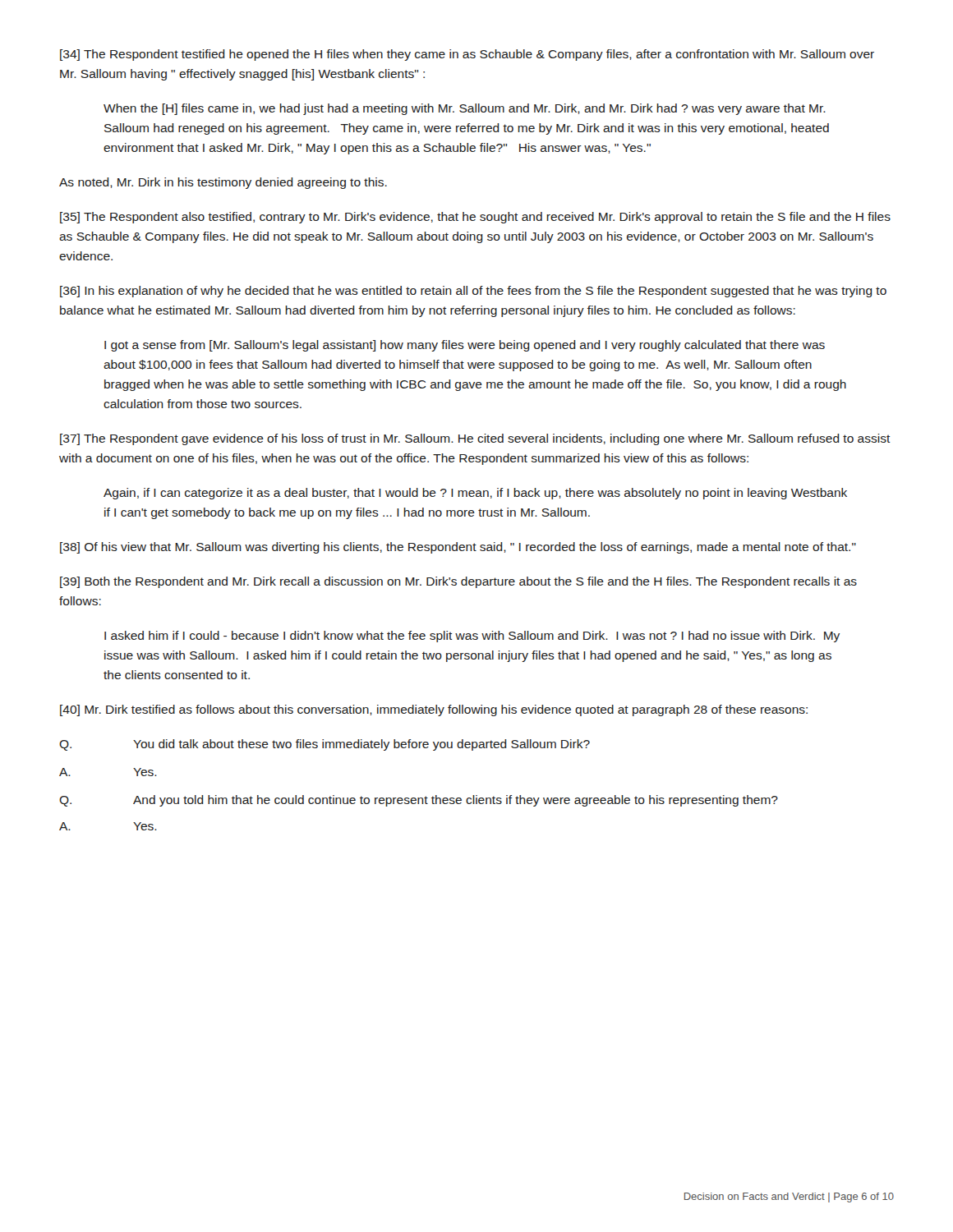
Task: Locate the text block starting "[36] In his explanation of why"
Action: coord(473,300)
